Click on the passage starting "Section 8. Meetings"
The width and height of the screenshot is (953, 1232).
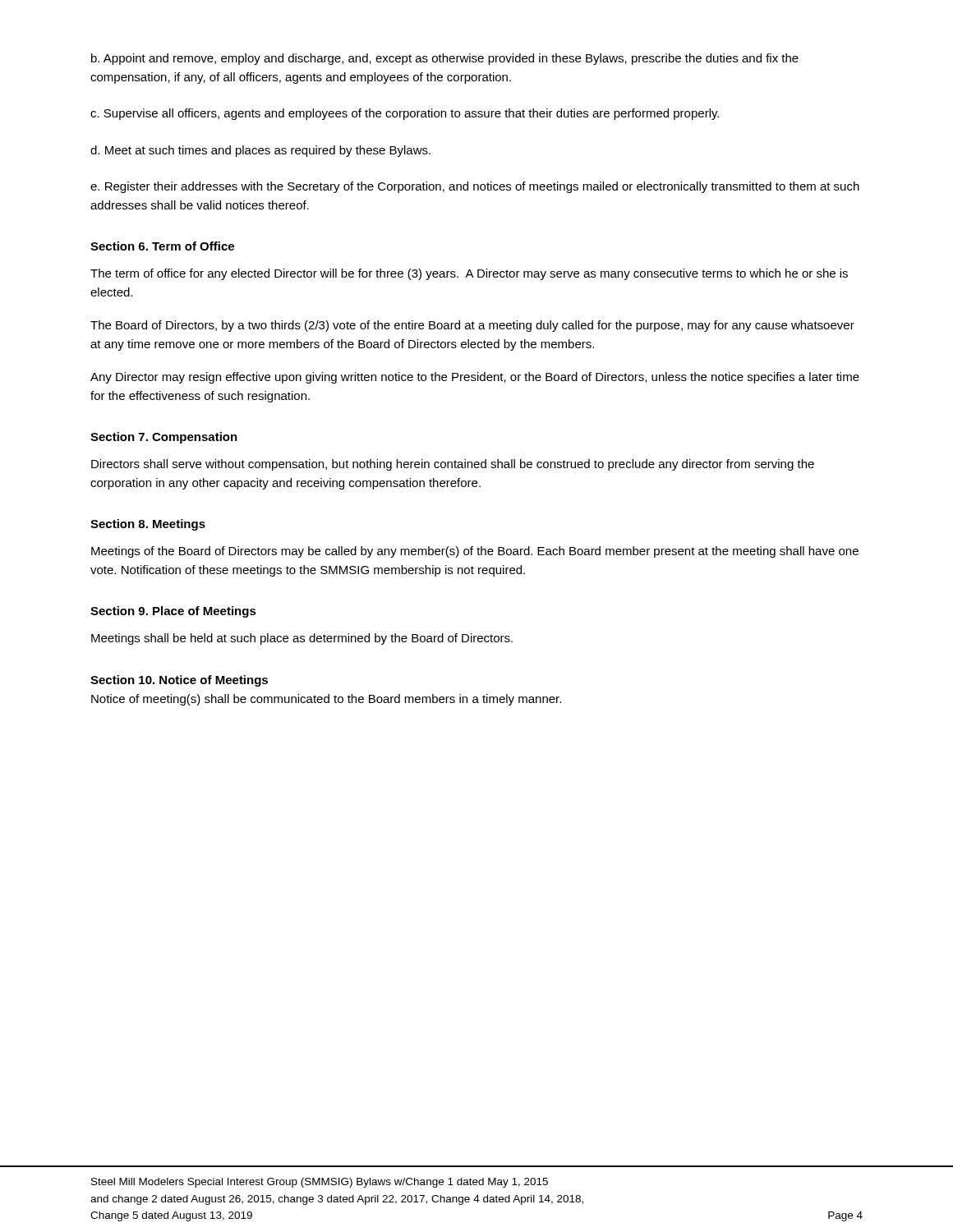148,524
